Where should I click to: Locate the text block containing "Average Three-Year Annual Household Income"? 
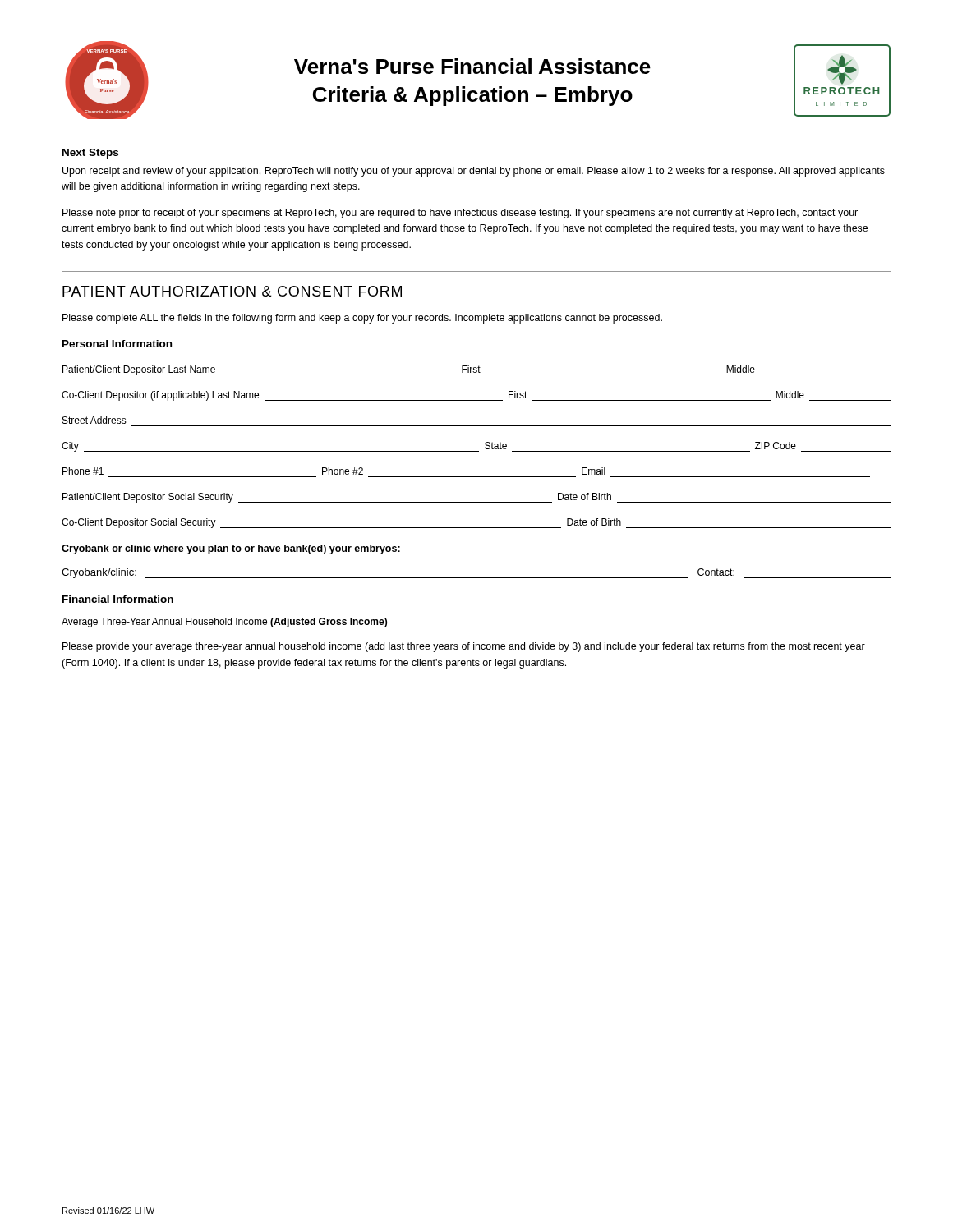(476, 621)
